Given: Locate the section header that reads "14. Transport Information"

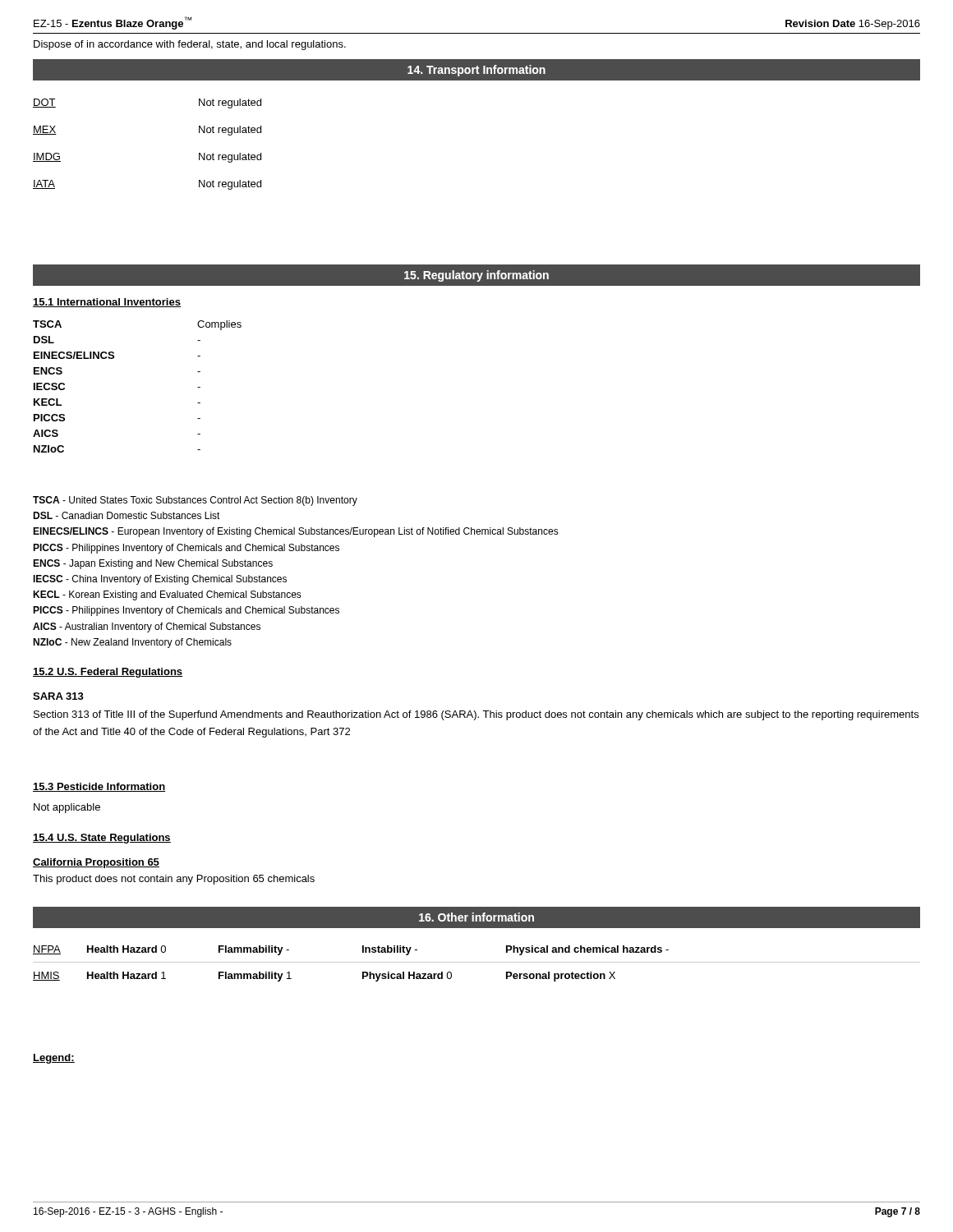Looking at the screenshot, I should tap(476, 70).
